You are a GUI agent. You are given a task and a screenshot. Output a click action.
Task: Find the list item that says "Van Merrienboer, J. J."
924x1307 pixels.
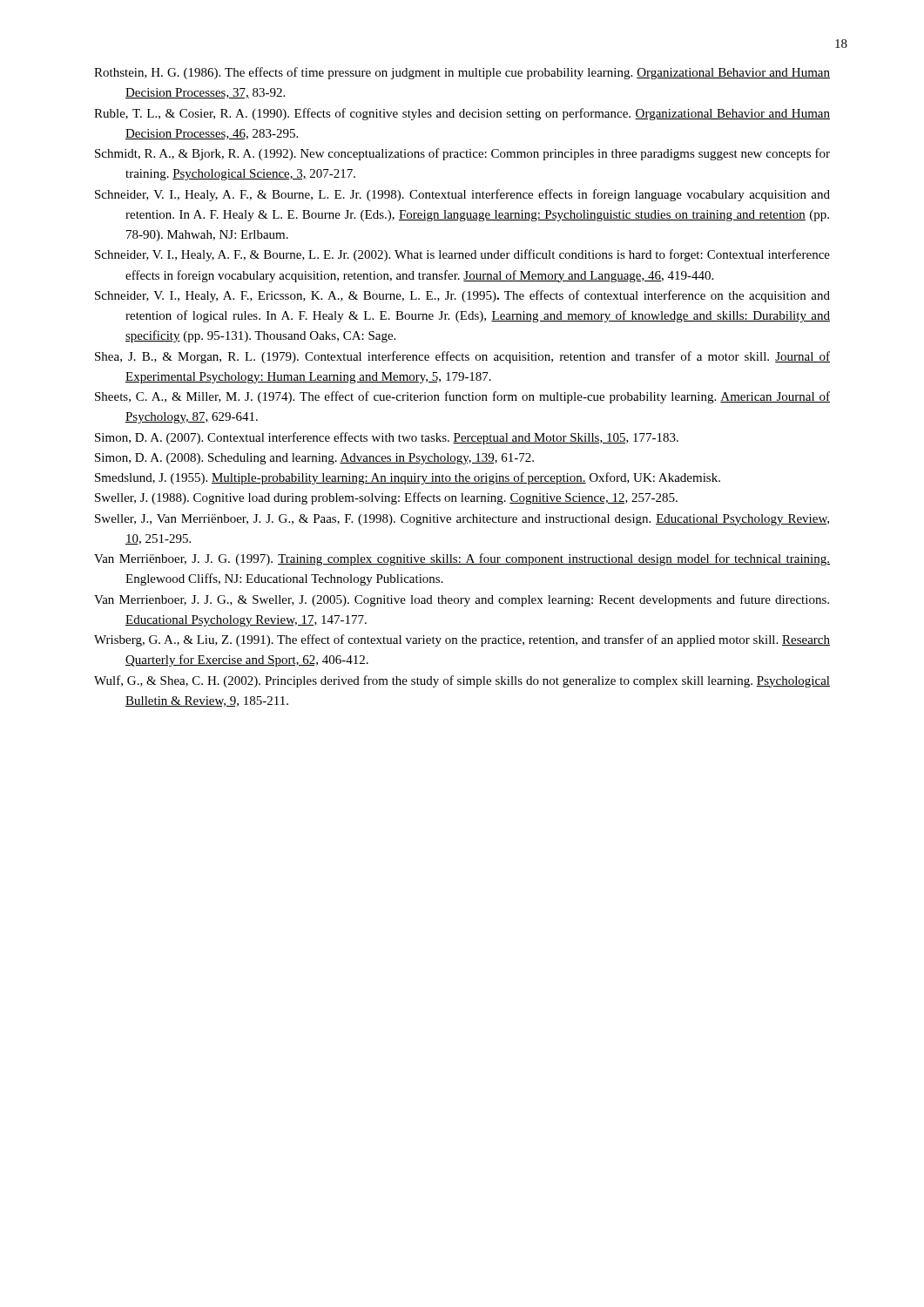(462, 609)
